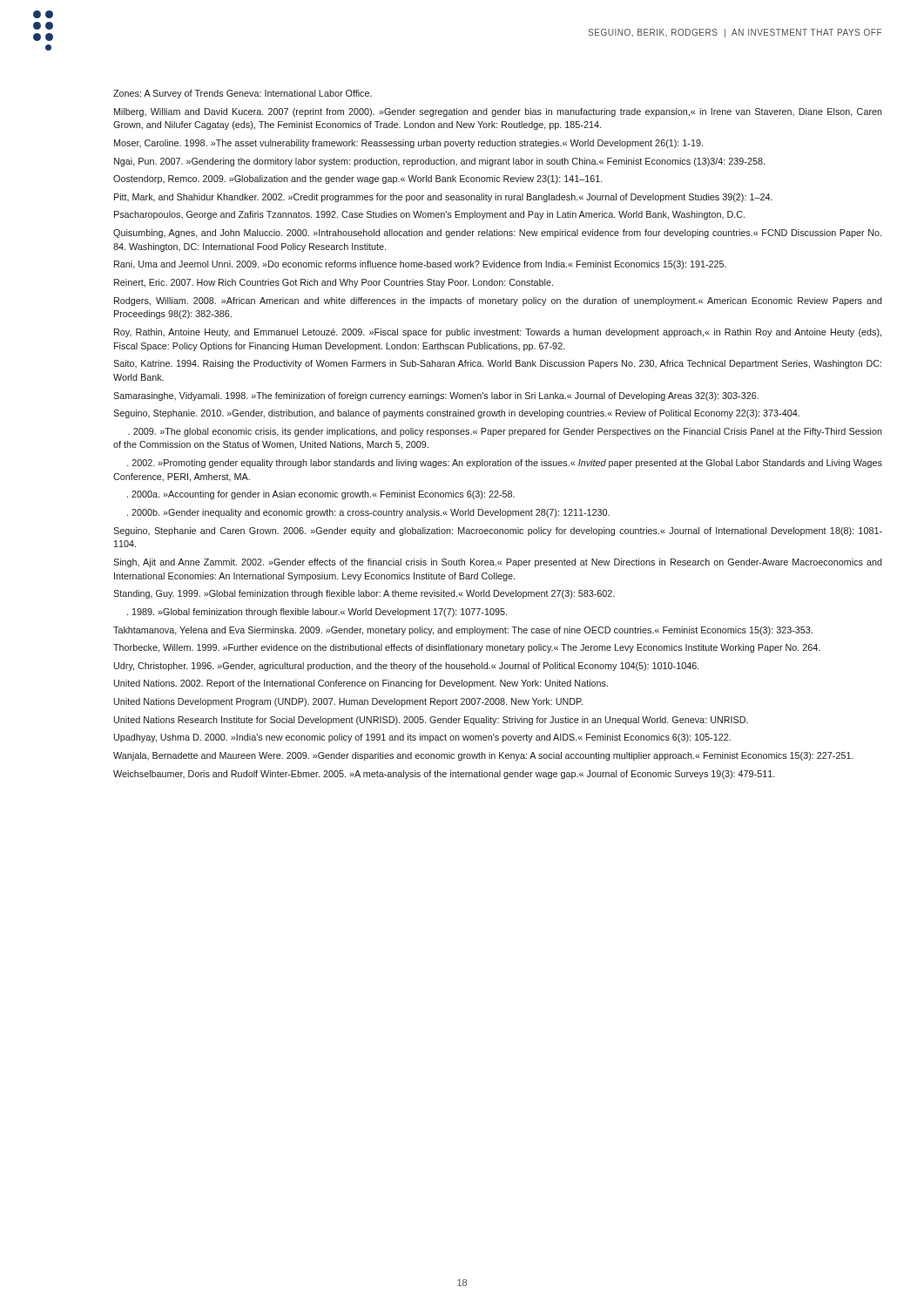
Task: Locate the block of text that opens with "United Nations. 2002. Report of"
Action: (361, 683)
